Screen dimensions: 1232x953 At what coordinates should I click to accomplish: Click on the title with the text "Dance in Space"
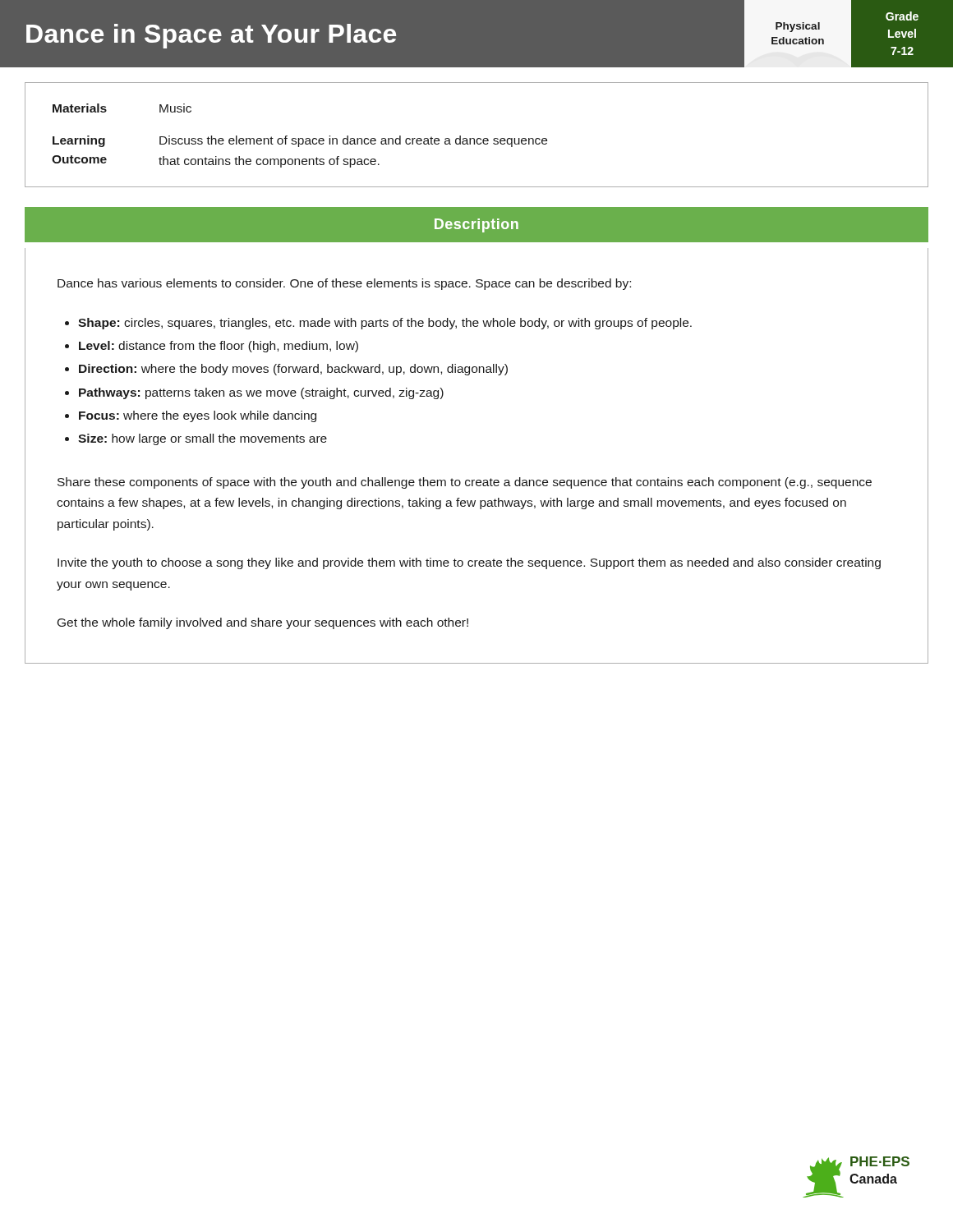click(211, 34)
